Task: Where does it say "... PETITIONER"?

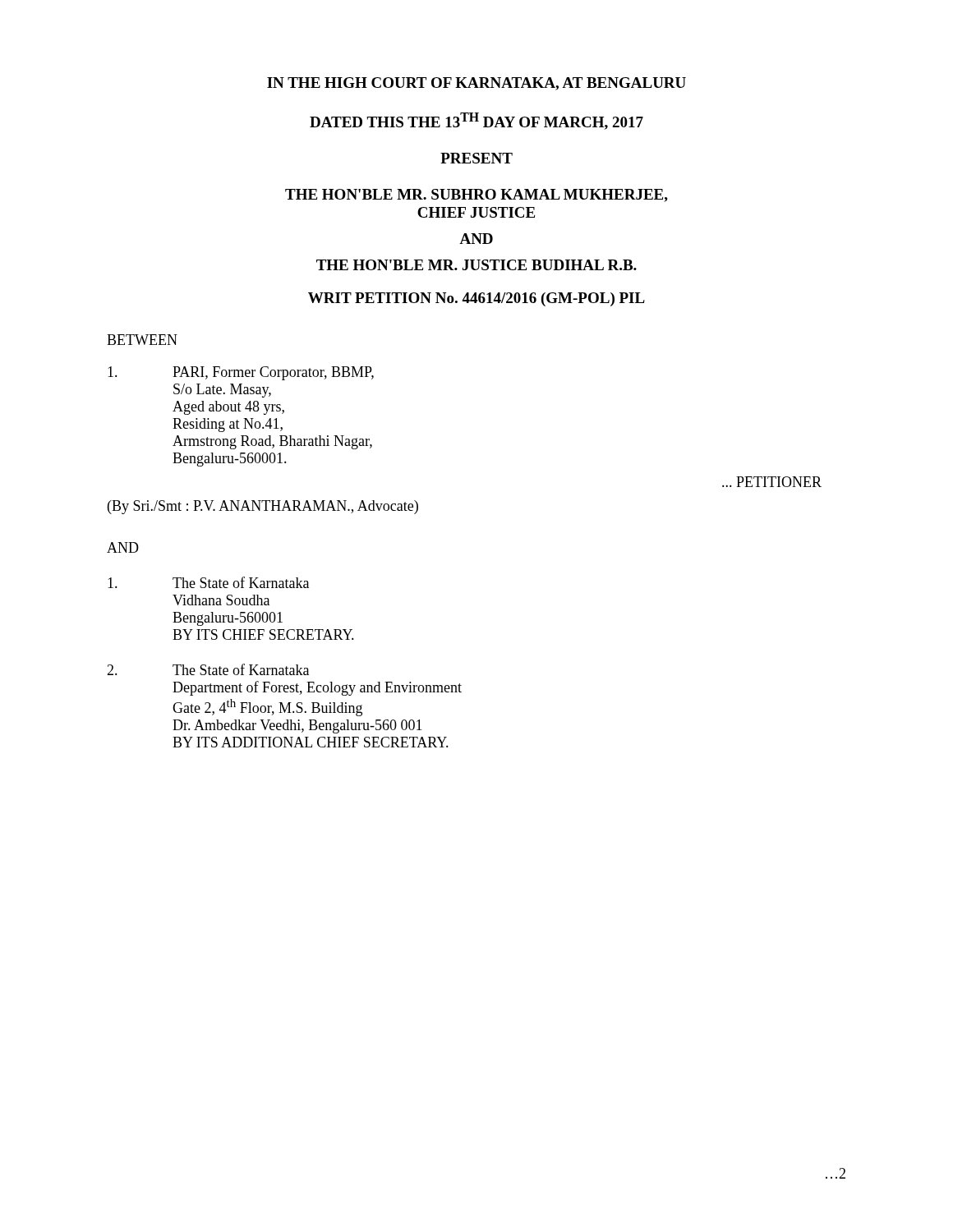Action: pyautogui.click(x=771, y=482)
